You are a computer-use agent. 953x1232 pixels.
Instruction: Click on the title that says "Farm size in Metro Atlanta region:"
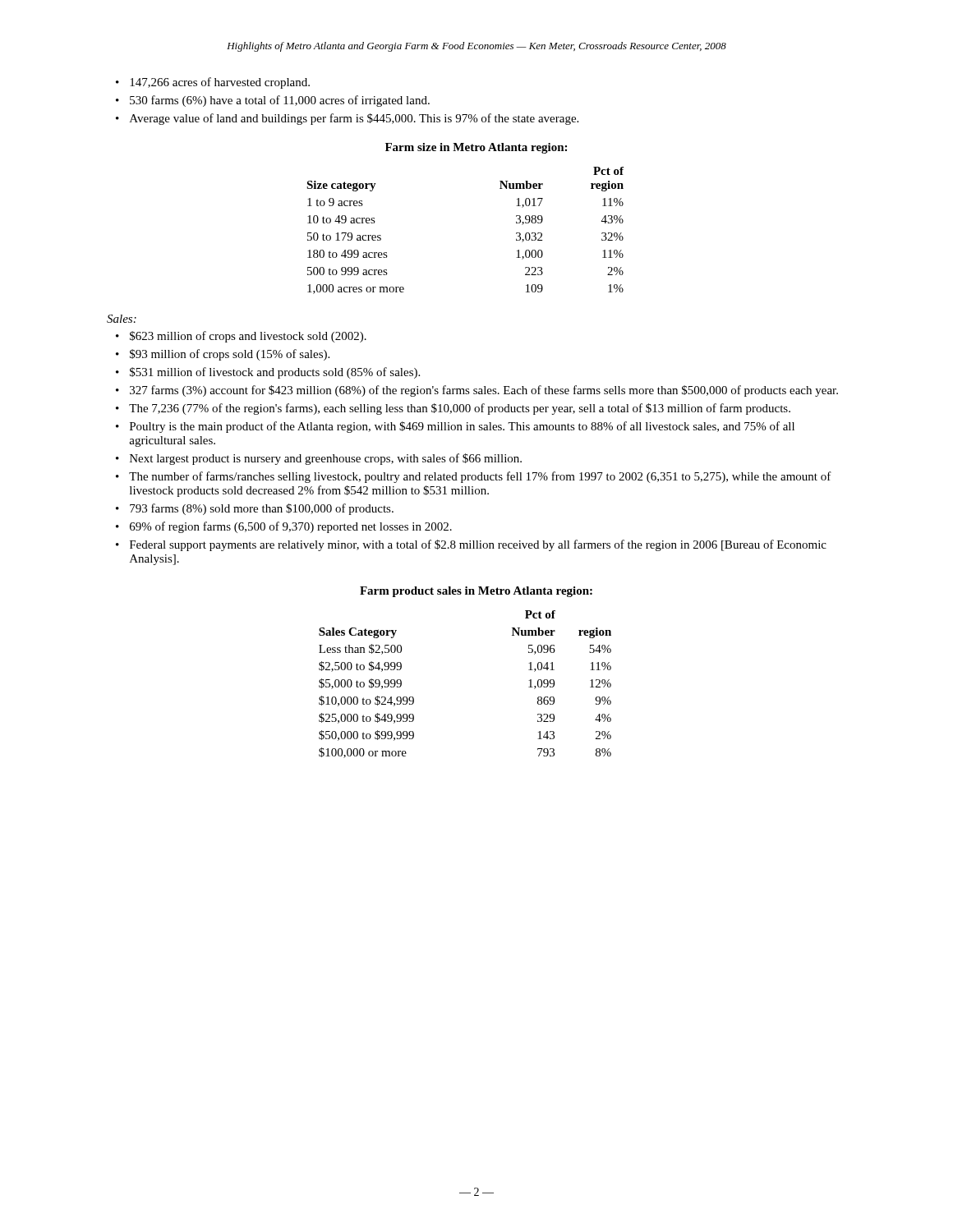pos(476,147)
